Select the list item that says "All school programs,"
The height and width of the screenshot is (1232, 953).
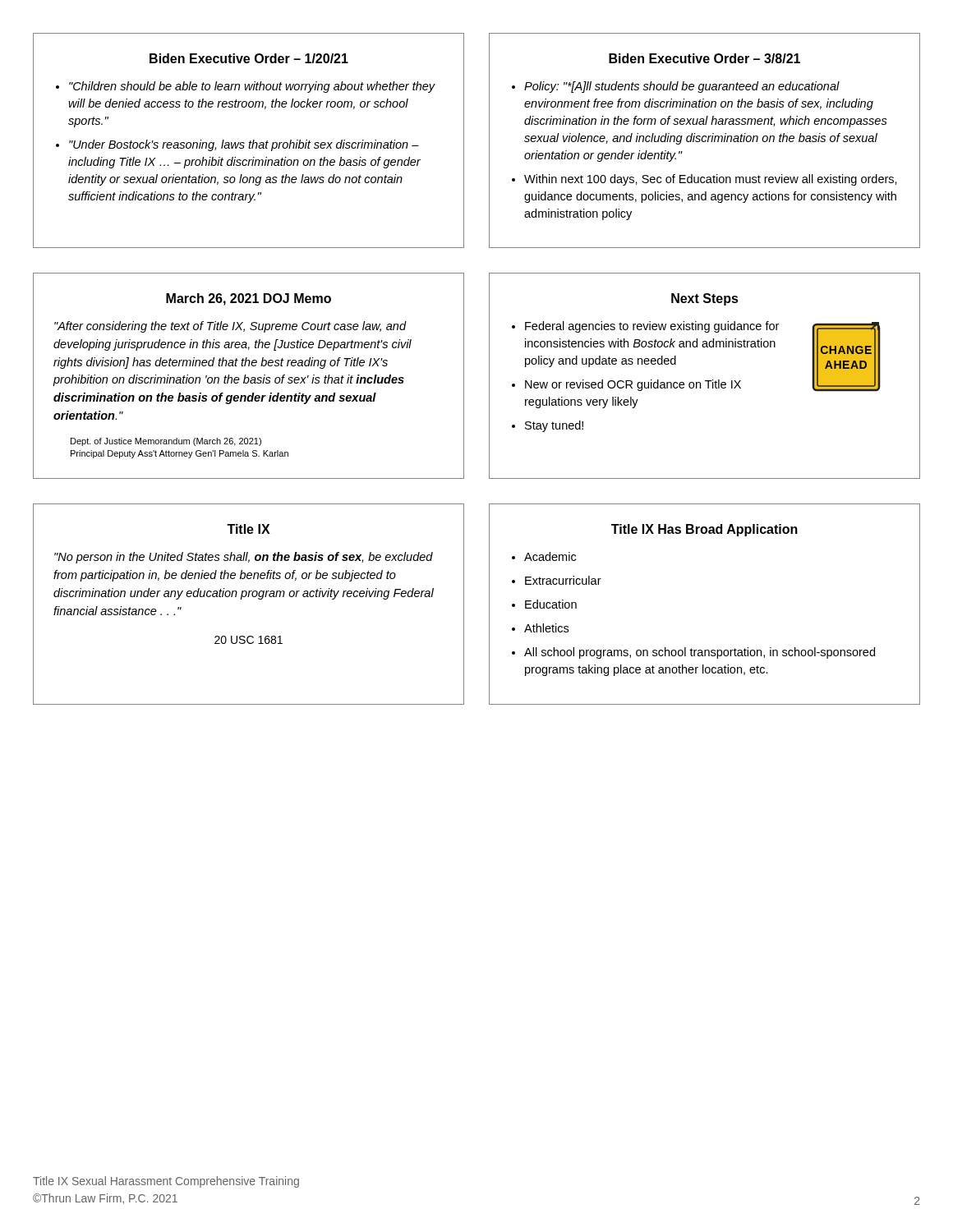(x=700, y=661)
